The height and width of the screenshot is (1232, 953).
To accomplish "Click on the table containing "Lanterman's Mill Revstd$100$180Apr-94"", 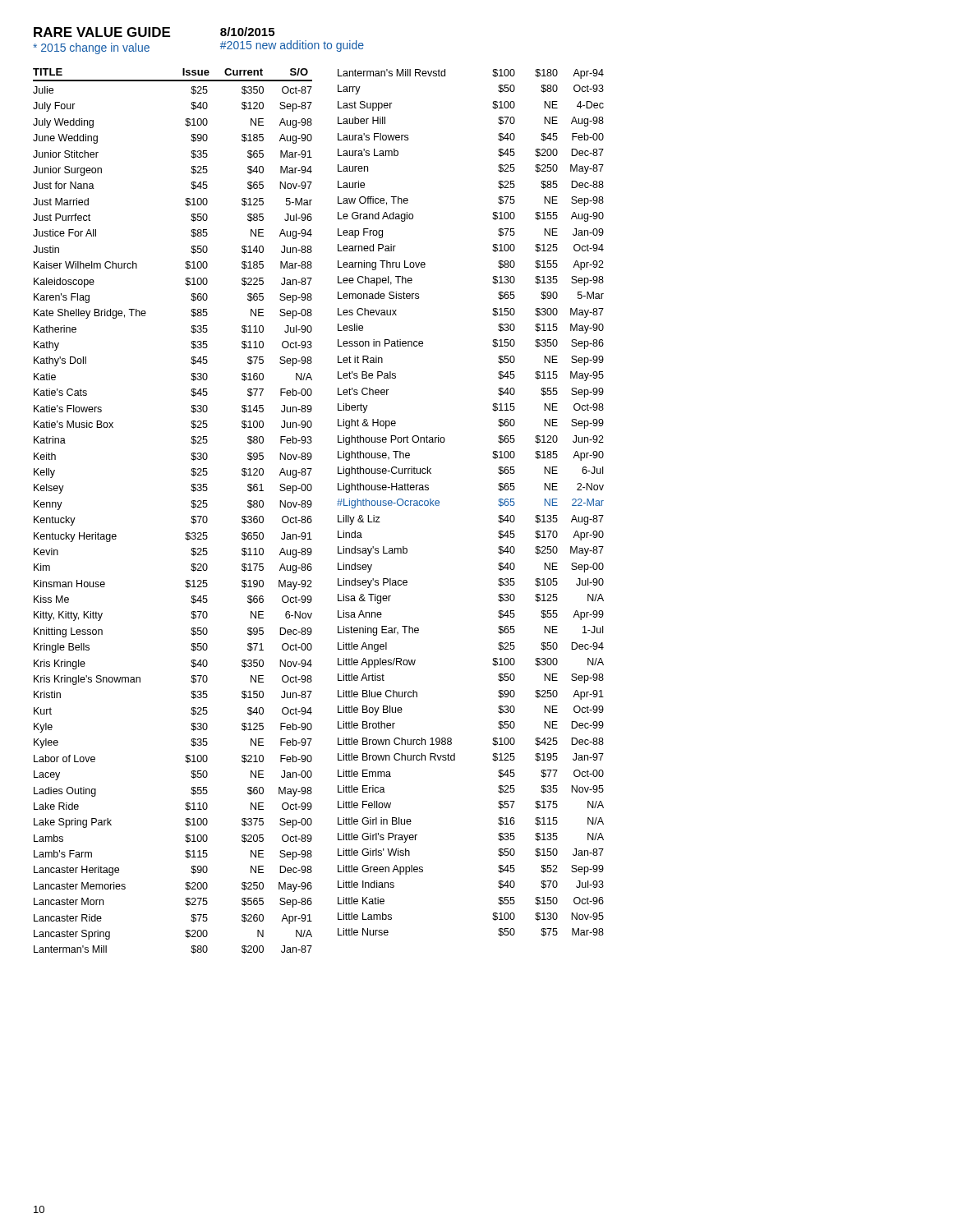I will pos(628,512).
